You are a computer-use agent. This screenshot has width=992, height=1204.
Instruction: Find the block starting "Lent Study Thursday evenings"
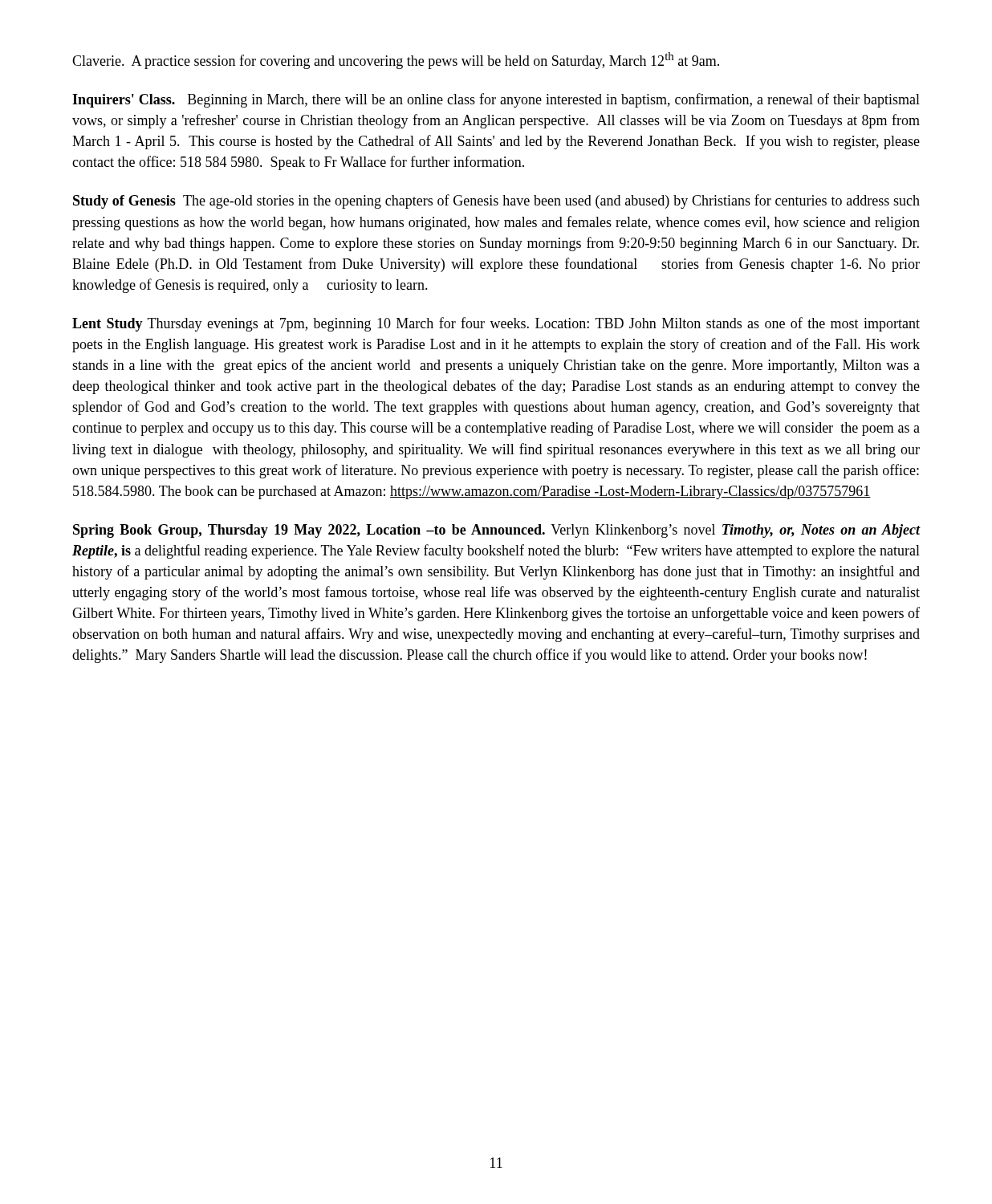pos(496,407)
